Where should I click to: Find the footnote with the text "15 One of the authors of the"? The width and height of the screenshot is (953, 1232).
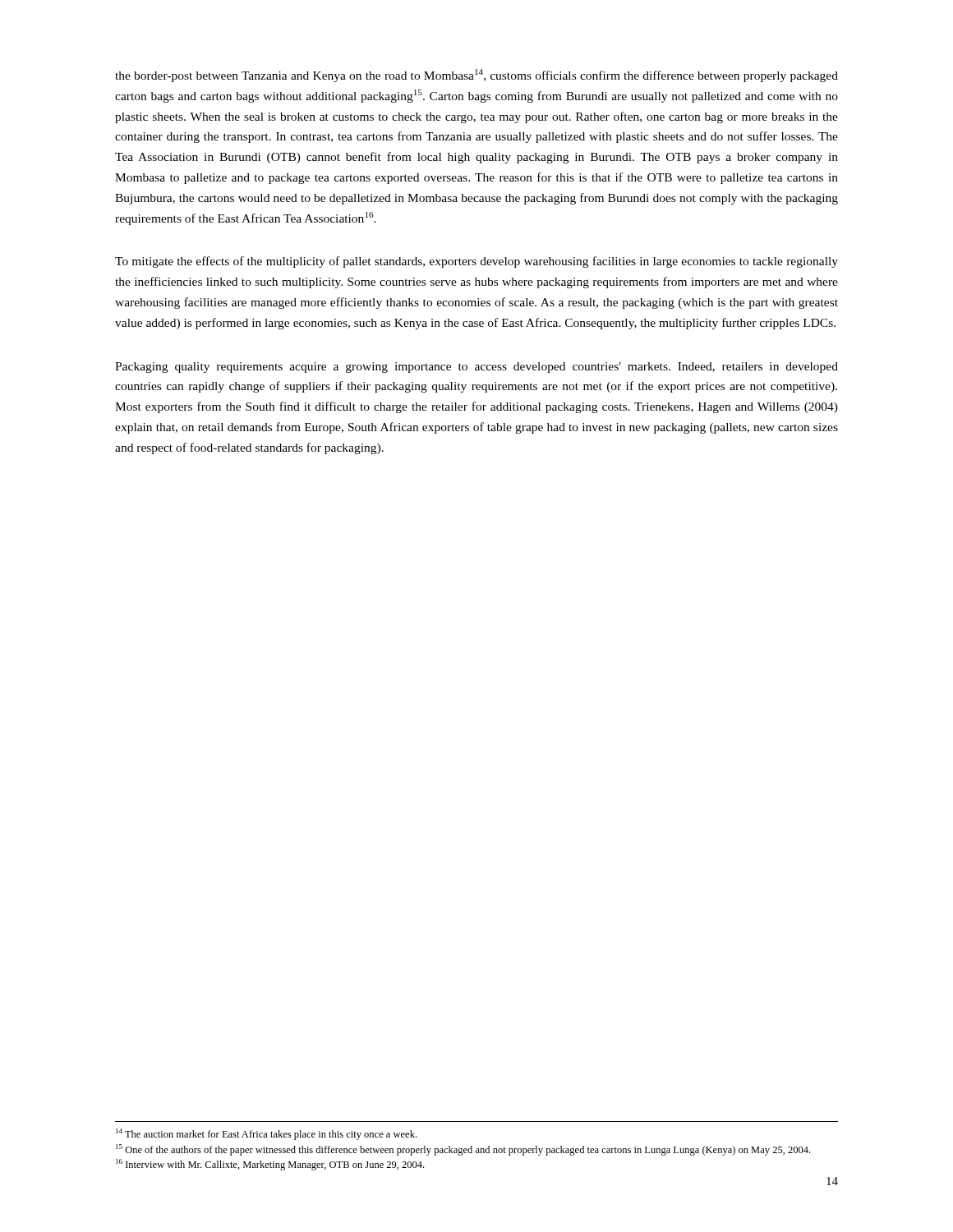[x=463, y=1149]
